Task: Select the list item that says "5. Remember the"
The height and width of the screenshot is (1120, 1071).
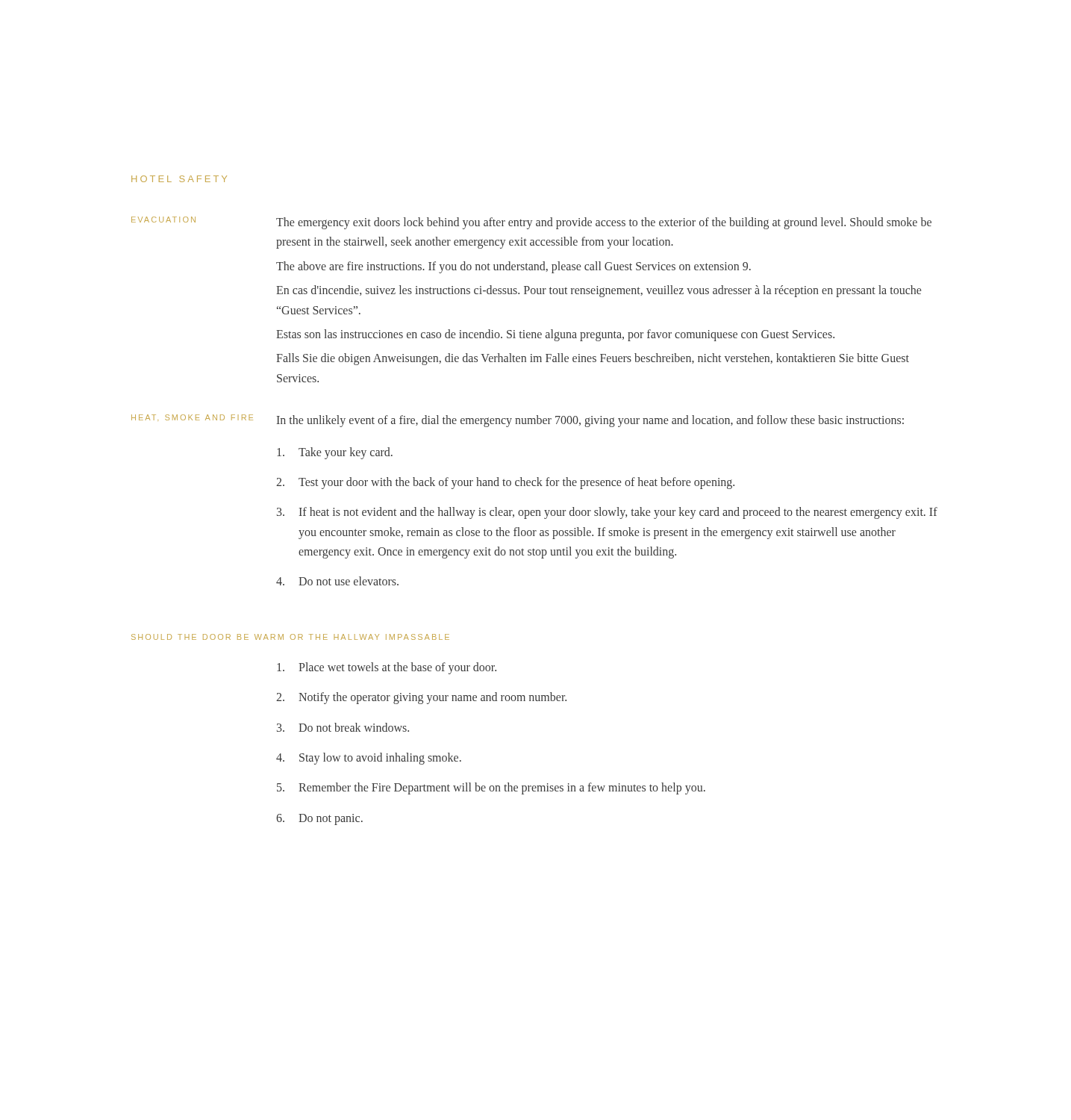Action: [x=608, y=788]
